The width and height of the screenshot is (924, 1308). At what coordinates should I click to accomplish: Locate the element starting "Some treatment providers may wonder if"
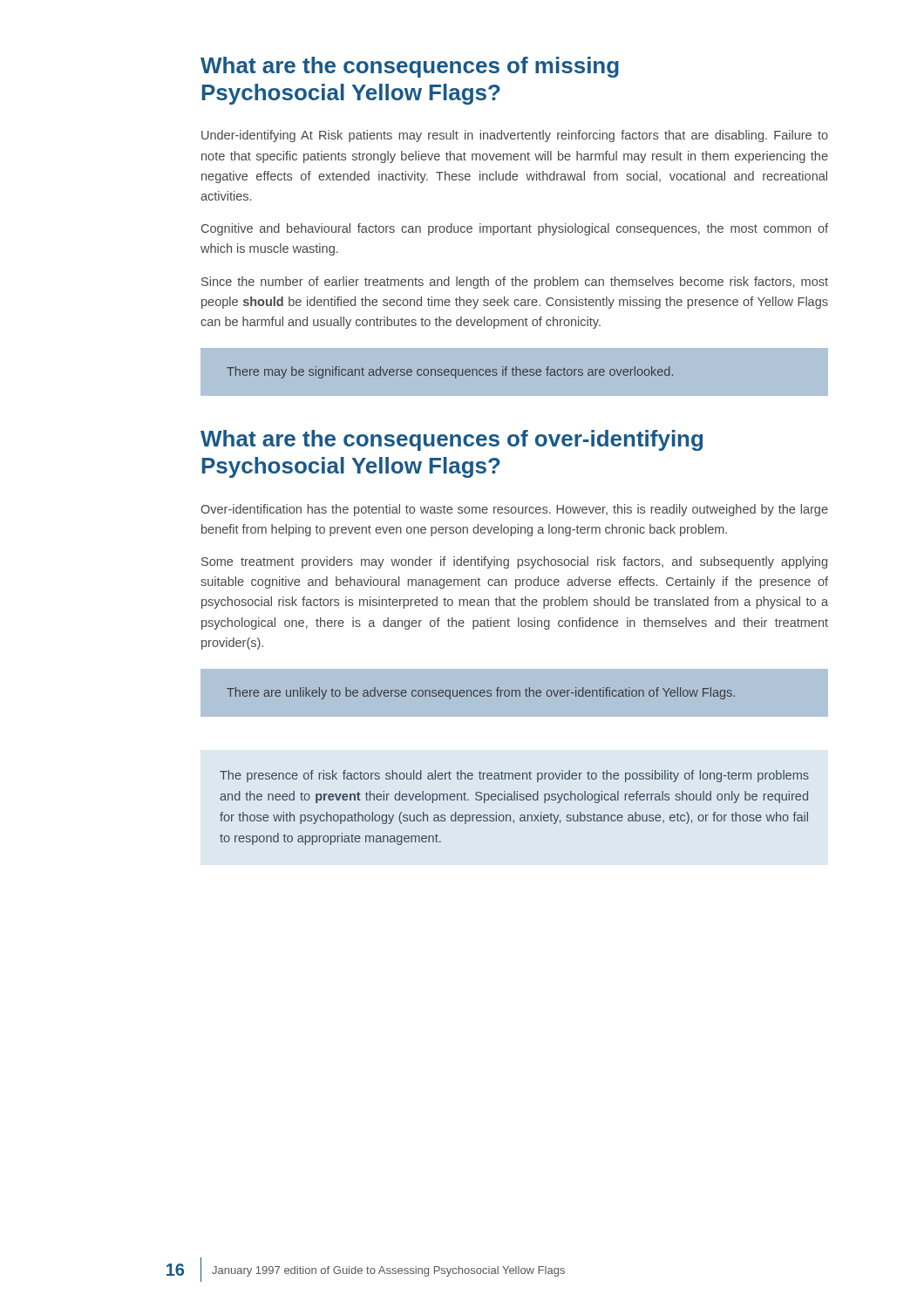click(x=514, y=602)
